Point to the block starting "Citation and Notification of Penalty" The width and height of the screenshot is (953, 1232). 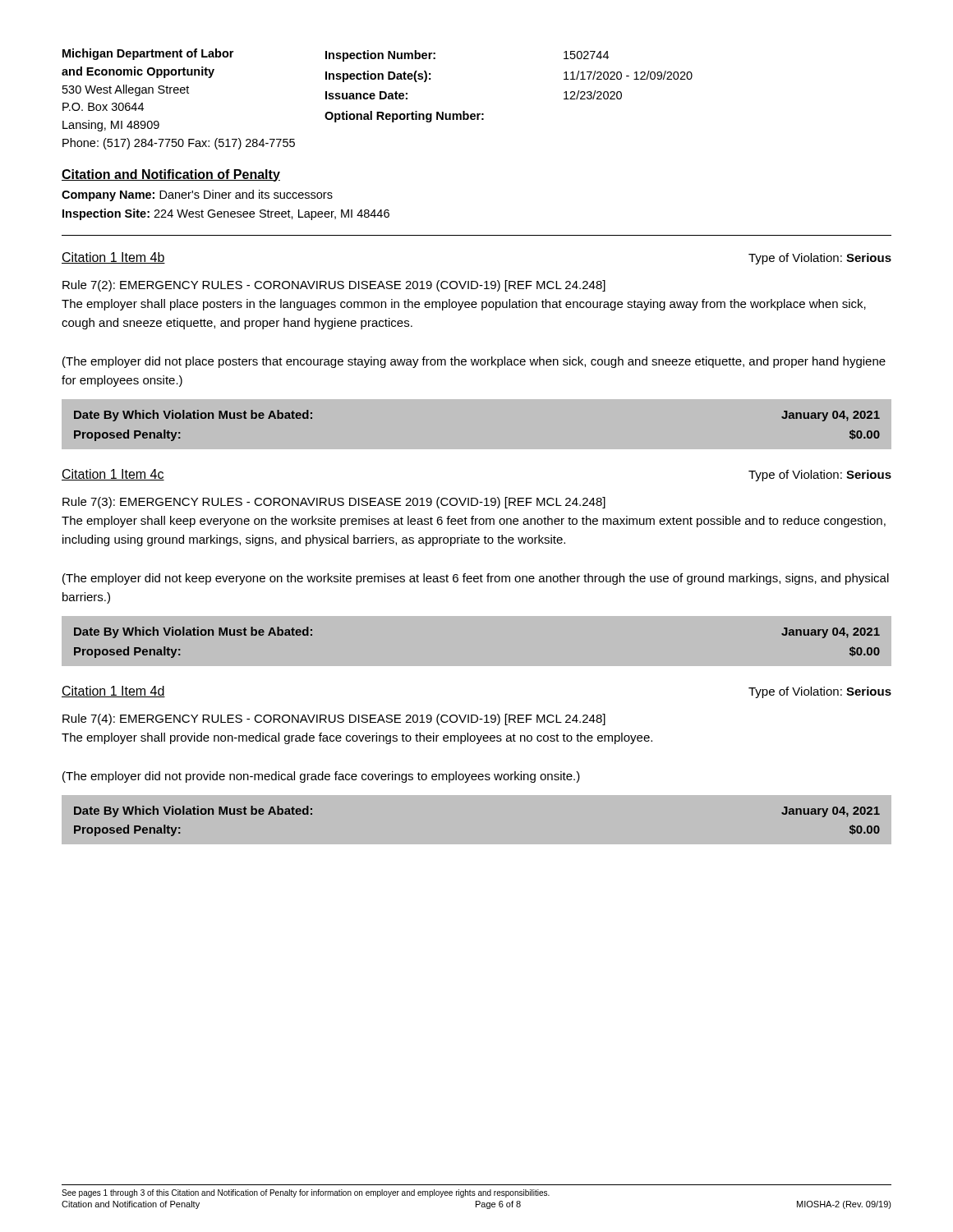(171, 175)
